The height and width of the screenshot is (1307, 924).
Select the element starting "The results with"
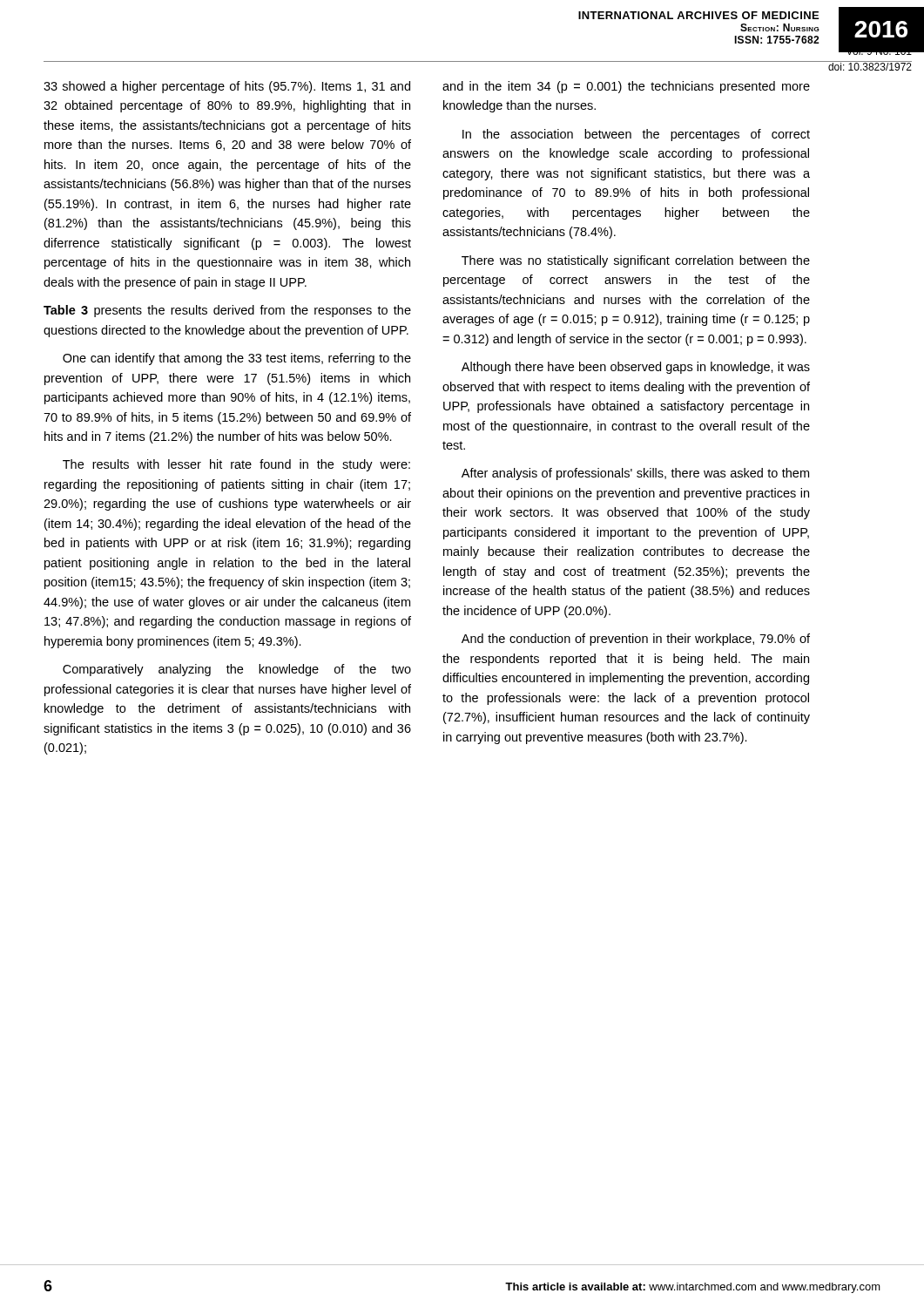point(227,553)
